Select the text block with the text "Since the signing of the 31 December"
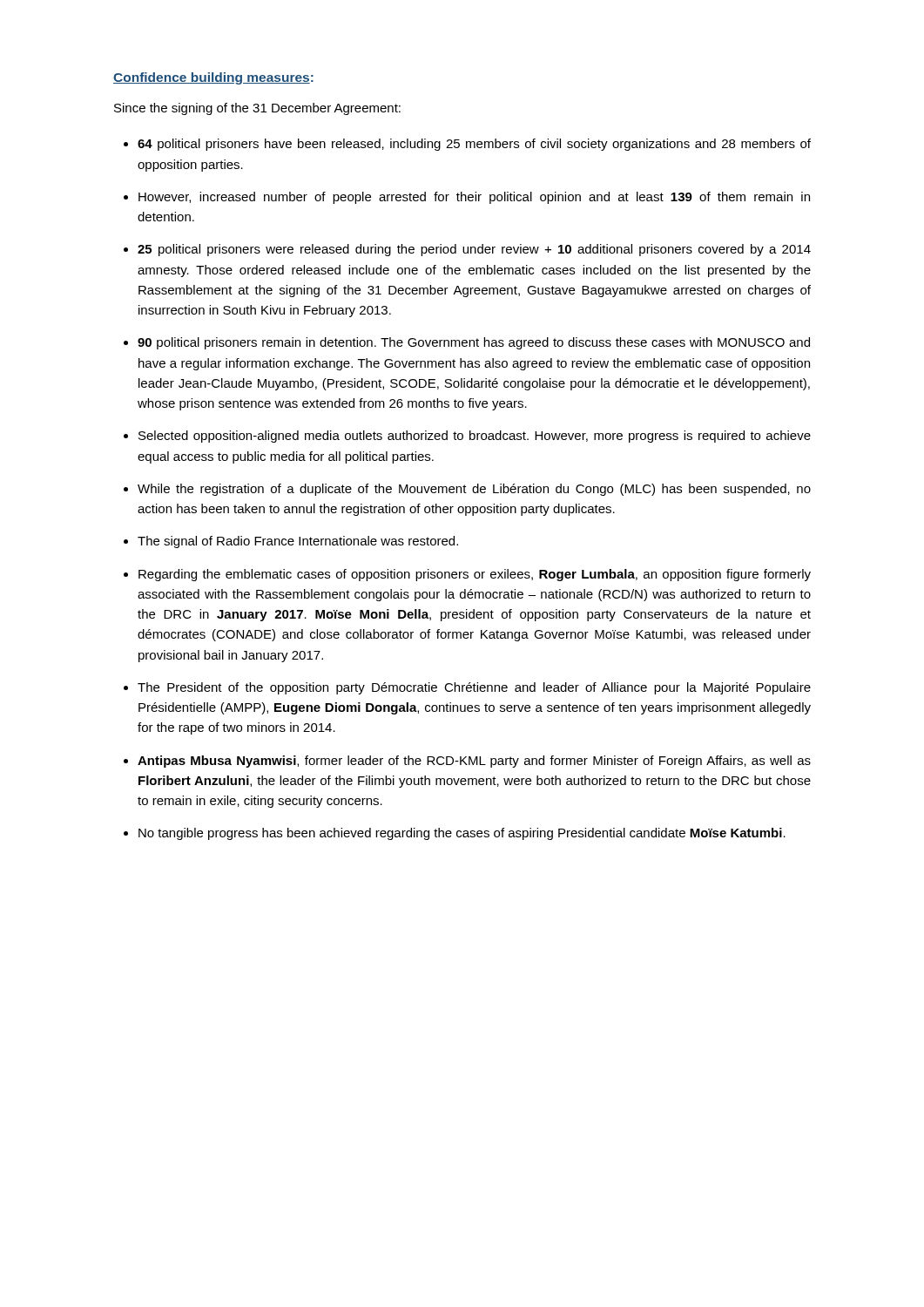This screenshot has height=1307, width=924. tap(257, 108)
